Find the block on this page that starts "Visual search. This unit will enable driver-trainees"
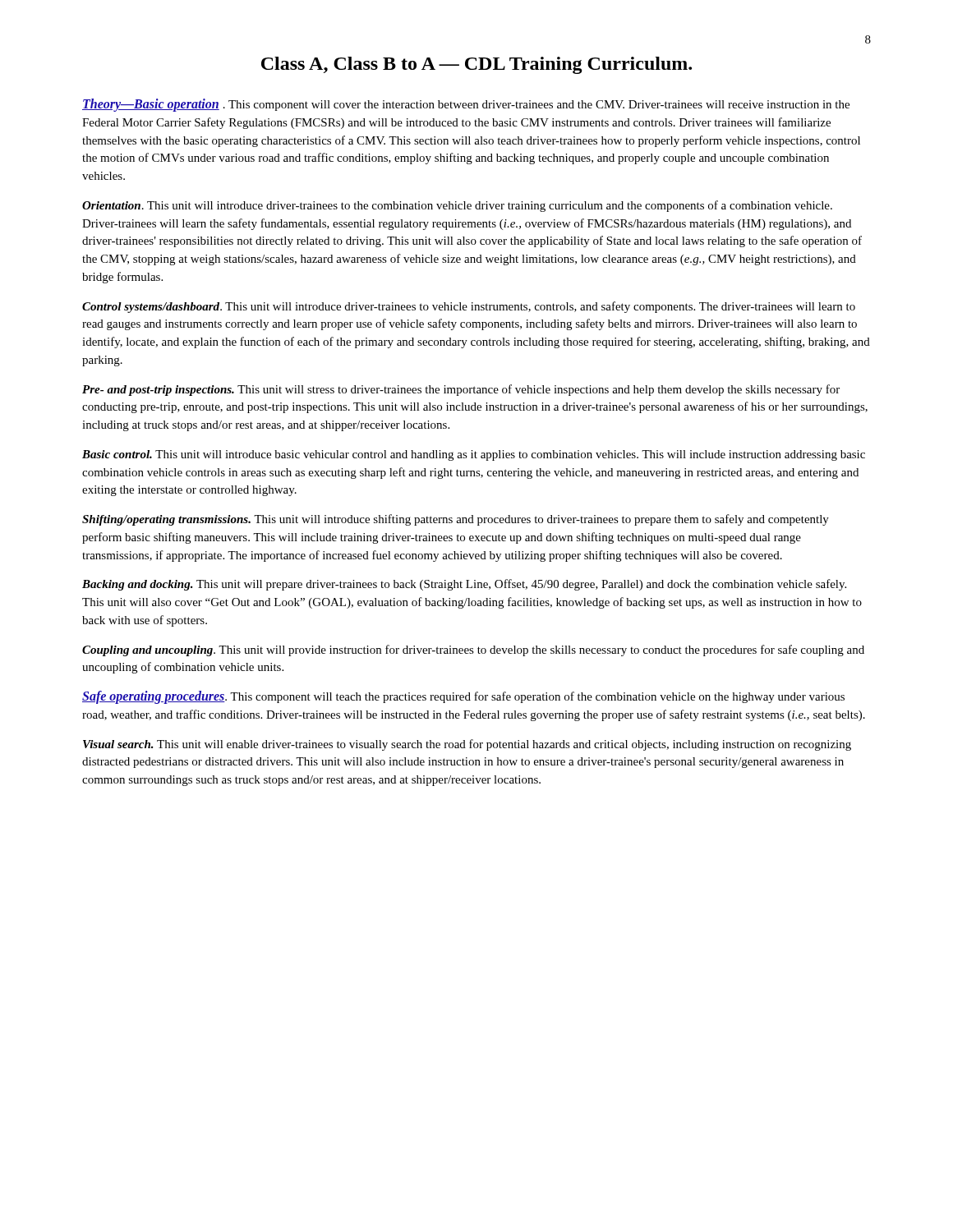This screenshot has width=953, height=1232. coord(467,762)
